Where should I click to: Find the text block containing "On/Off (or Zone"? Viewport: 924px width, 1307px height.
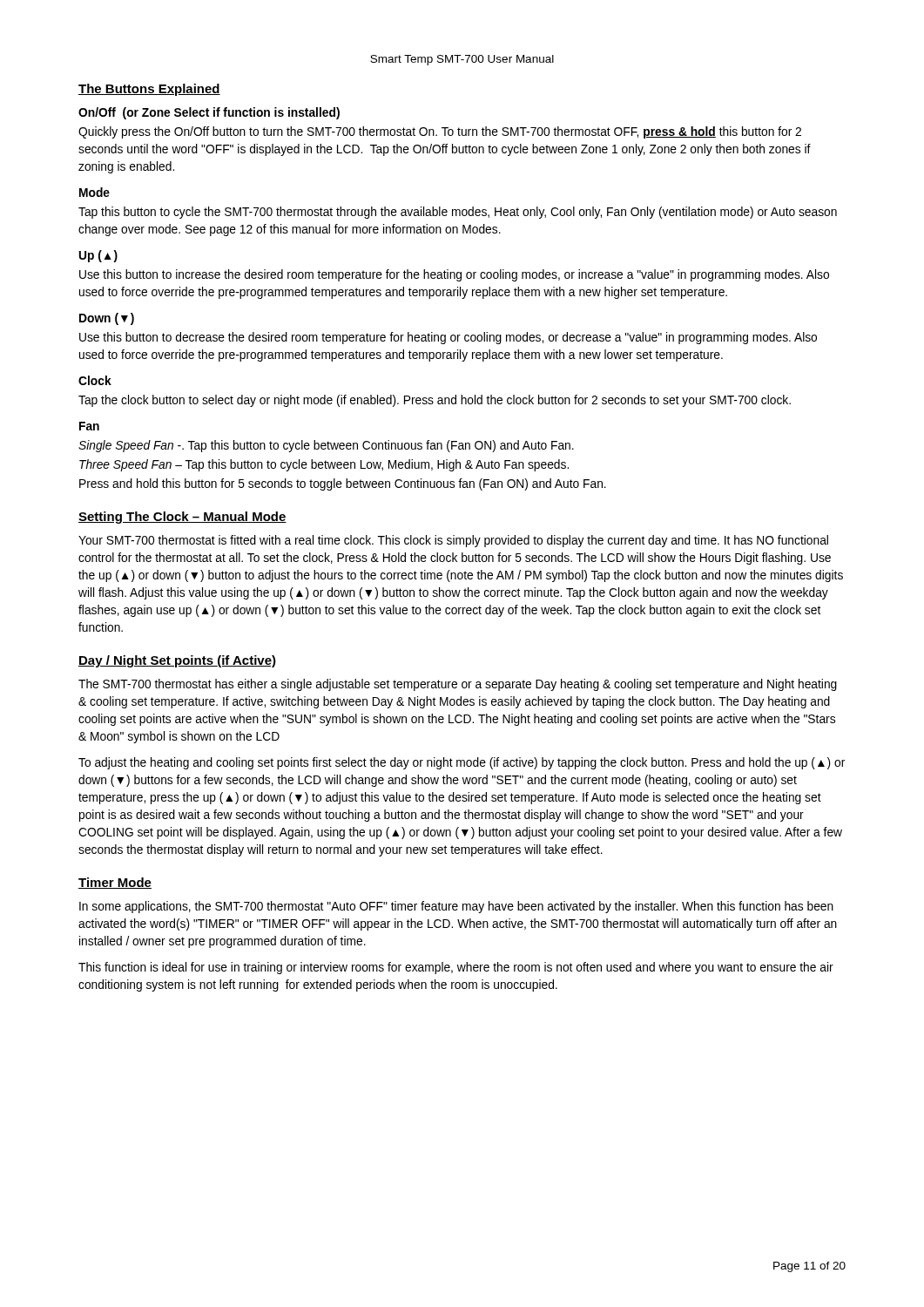(462, 140)
